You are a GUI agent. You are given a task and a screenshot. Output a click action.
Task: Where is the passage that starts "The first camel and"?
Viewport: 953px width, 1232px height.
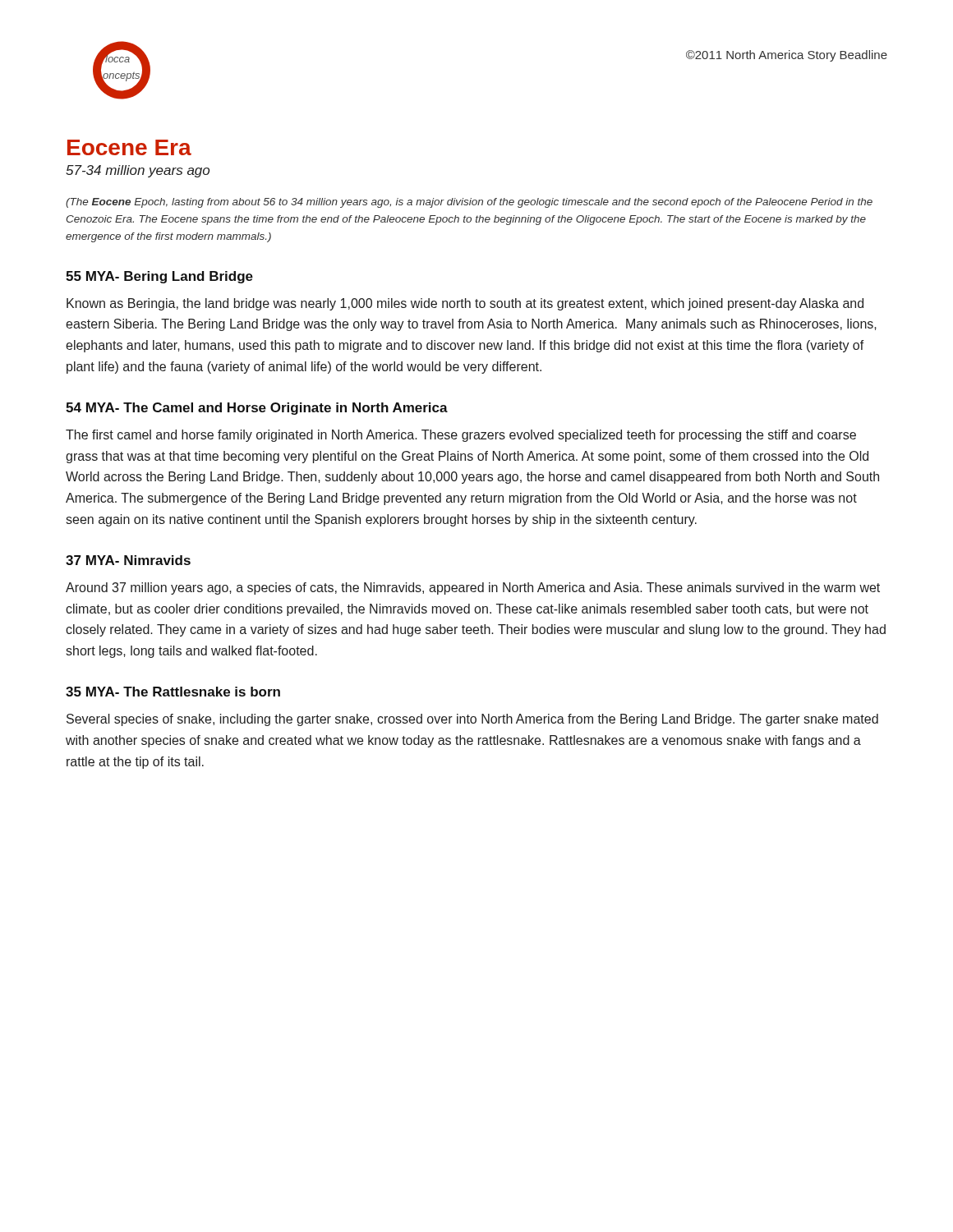tap(473, 477)
